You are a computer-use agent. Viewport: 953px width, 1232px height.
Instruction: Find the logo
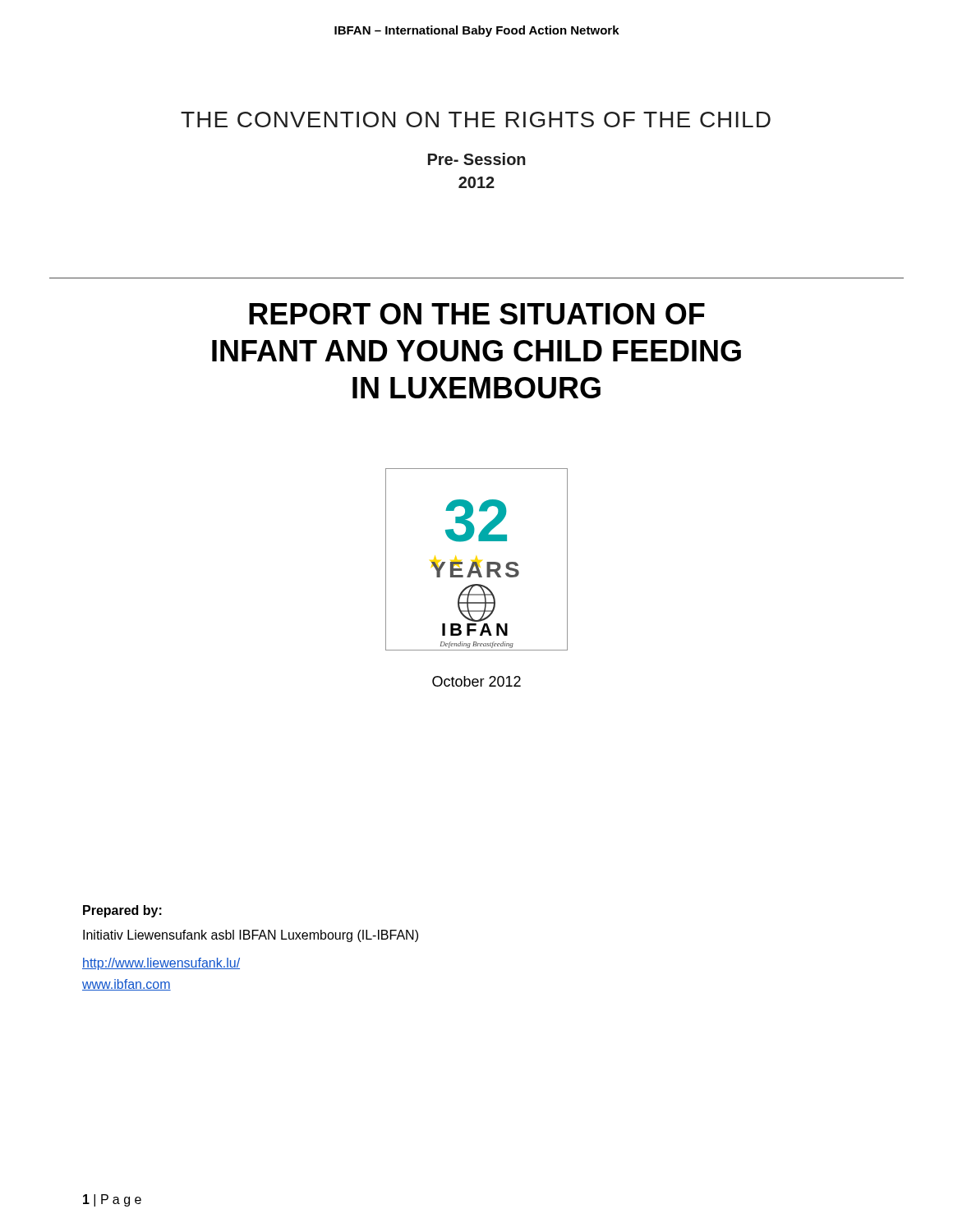point(476,561)
